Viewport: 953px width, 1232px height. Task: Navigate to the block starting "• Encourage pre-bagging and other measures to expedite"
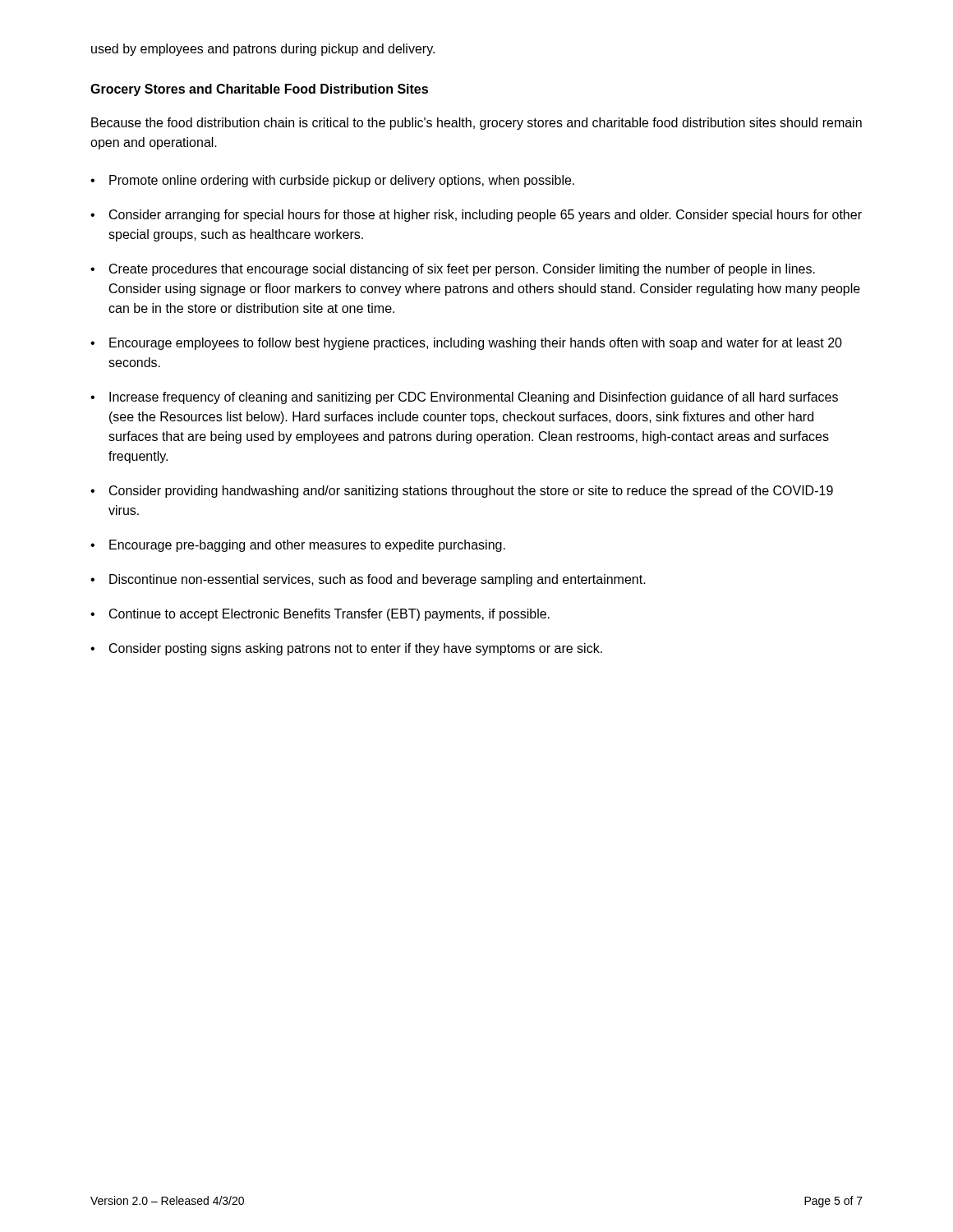pyautogui.click(x=298, y=545)
